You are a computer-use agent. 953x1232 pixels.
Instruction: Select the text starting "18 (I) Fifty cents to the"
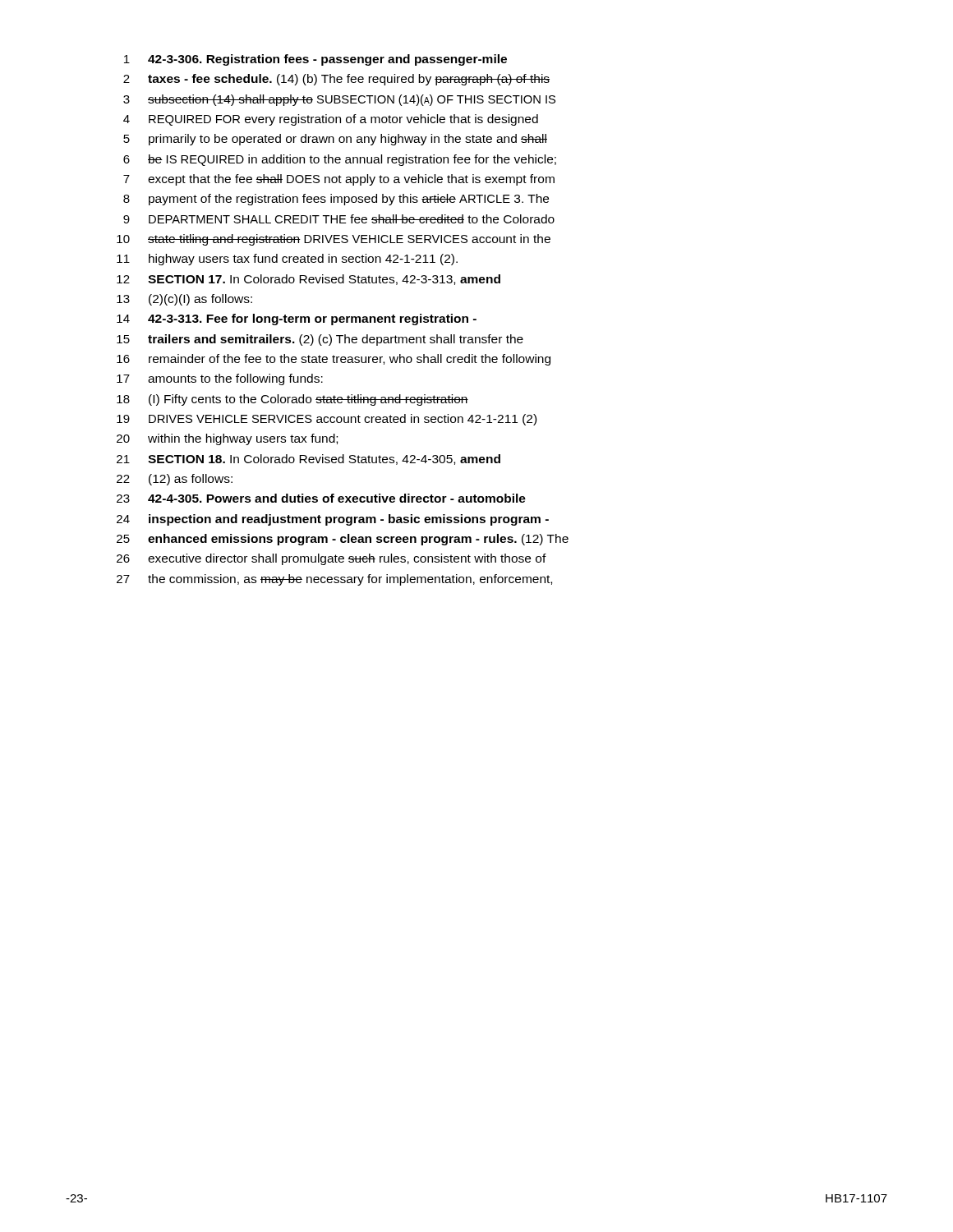[x=485, y=419]
